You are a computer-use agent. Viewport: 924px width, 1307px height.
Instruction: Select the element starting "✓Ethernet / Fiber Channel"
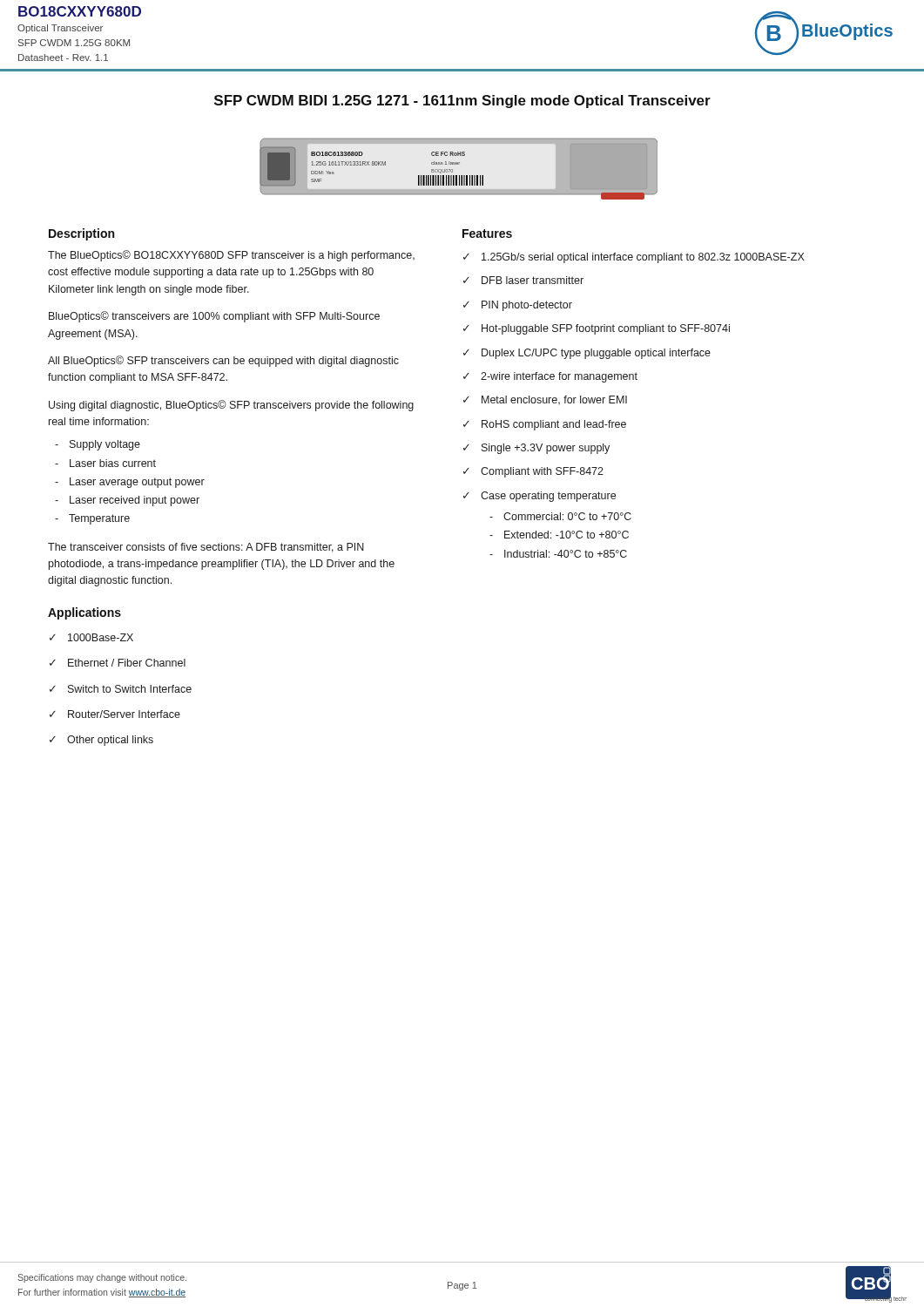117,664
